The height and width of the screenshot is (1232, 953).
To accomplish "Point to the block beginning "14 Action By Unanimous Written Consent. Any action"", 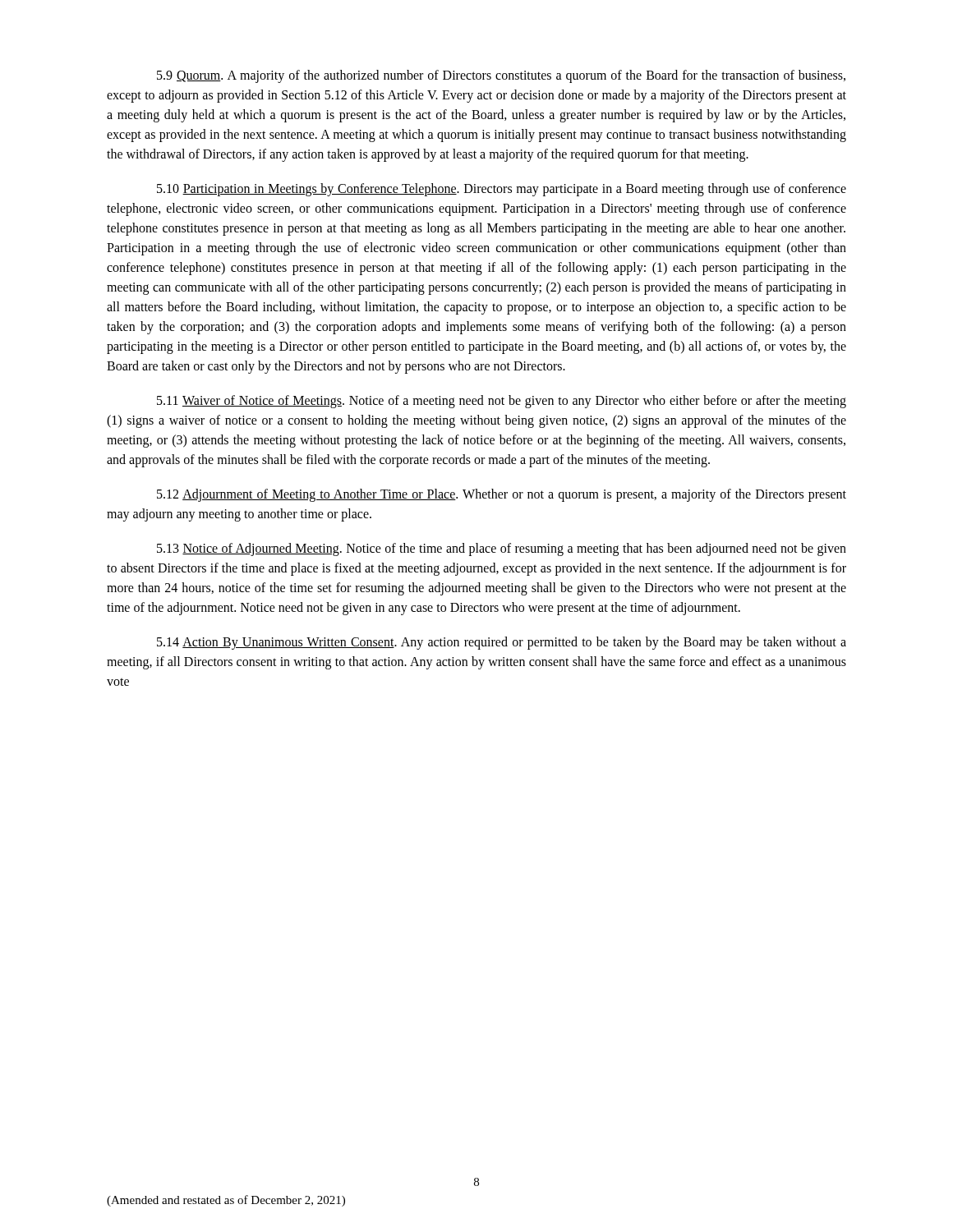I will click(476, 662).
